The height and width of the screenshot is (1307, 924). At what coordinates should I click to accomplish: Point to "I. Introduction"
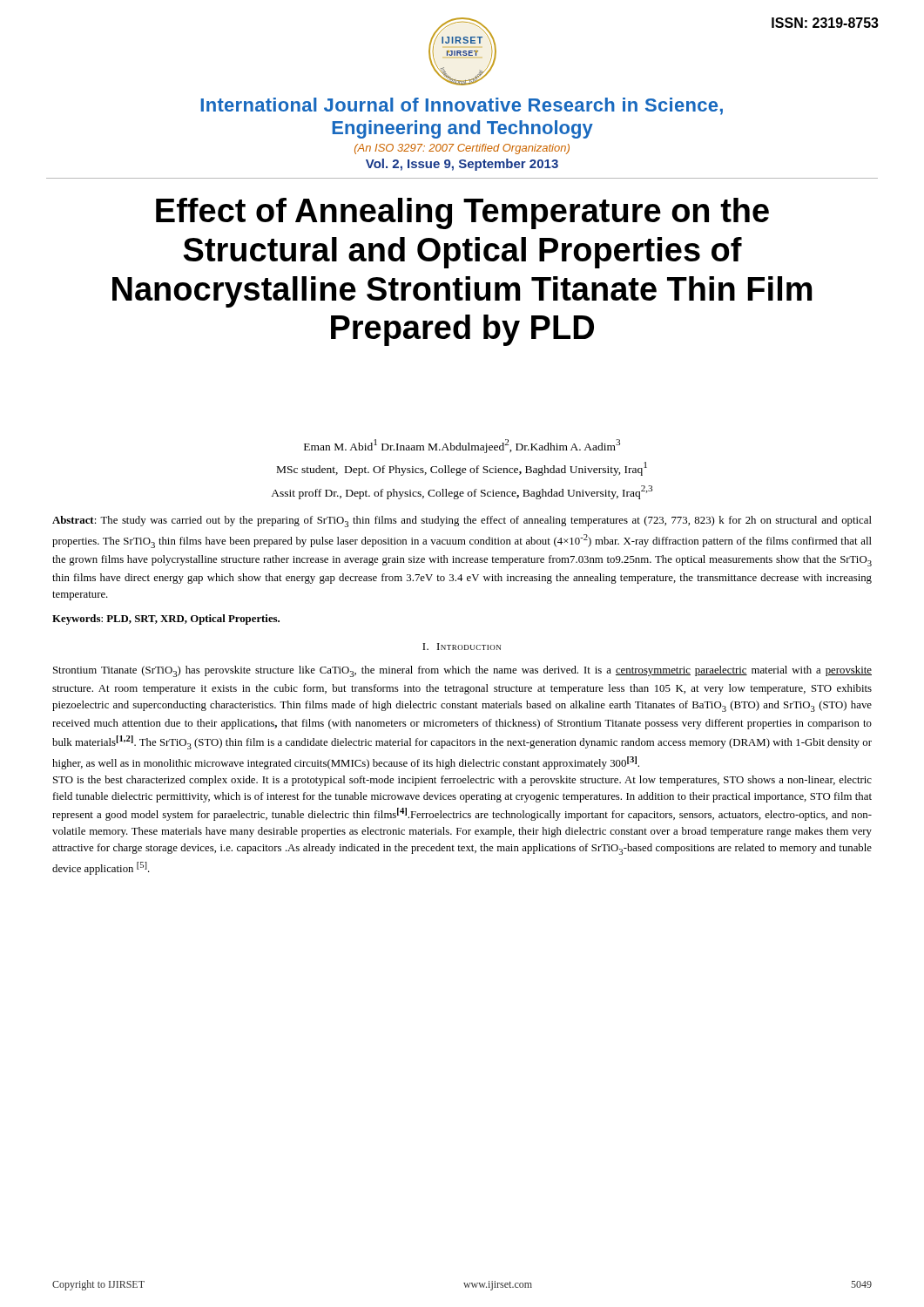tap(462, 646)
